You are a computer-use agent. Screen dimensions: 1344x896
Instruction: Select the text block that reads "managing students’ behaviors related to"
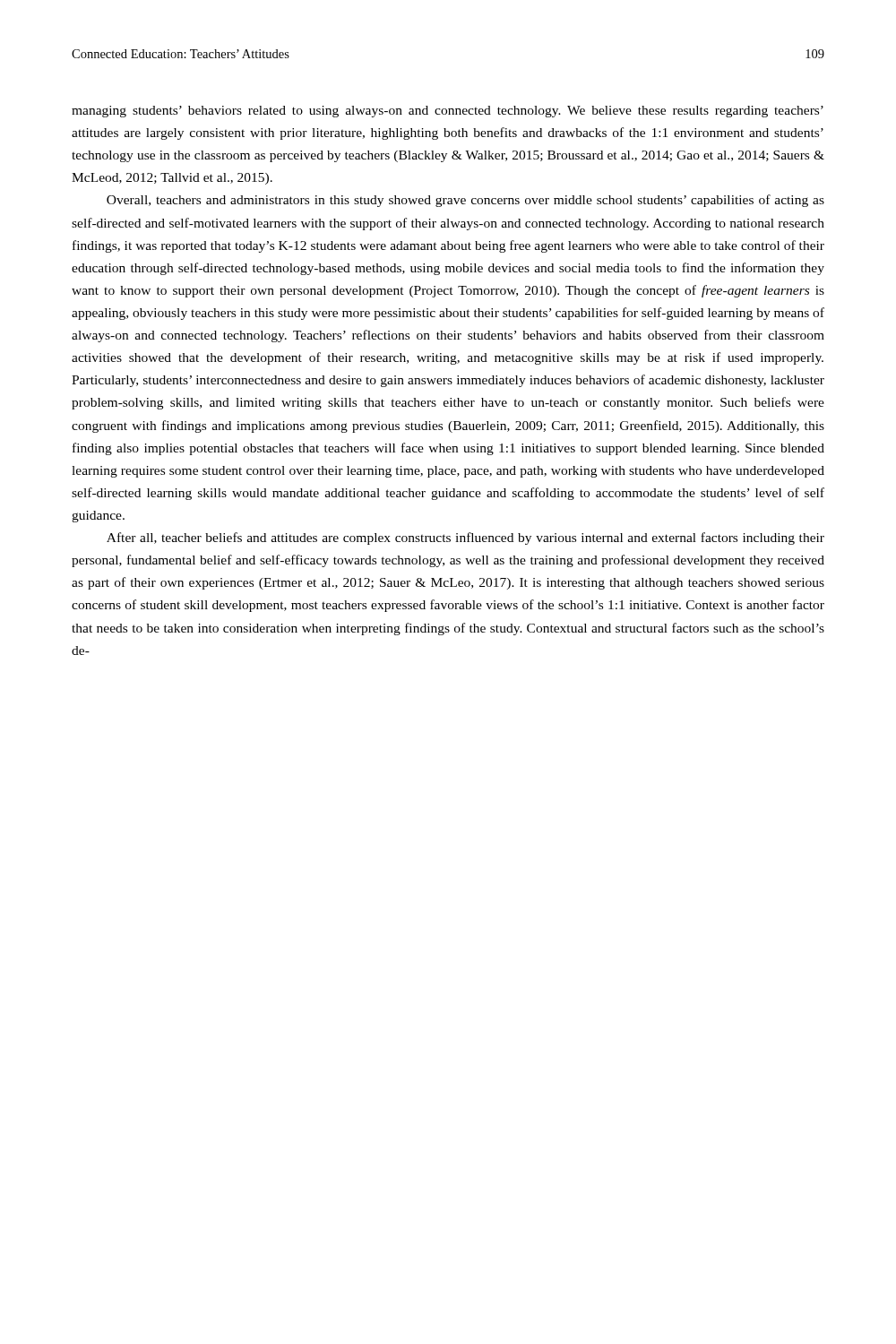coord(448,144)
